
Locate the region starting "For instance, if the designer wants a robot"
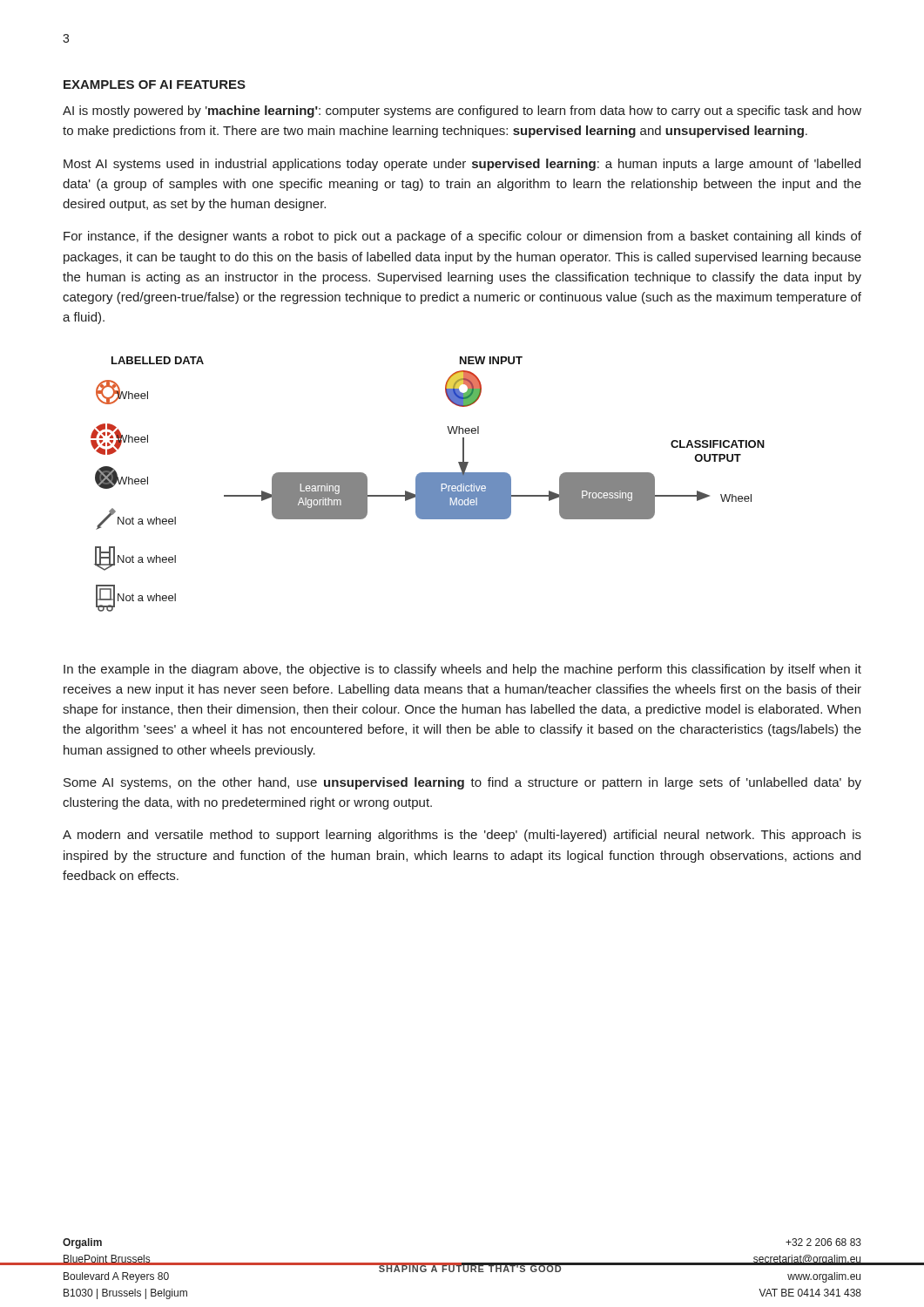click(x=462, y=276)
